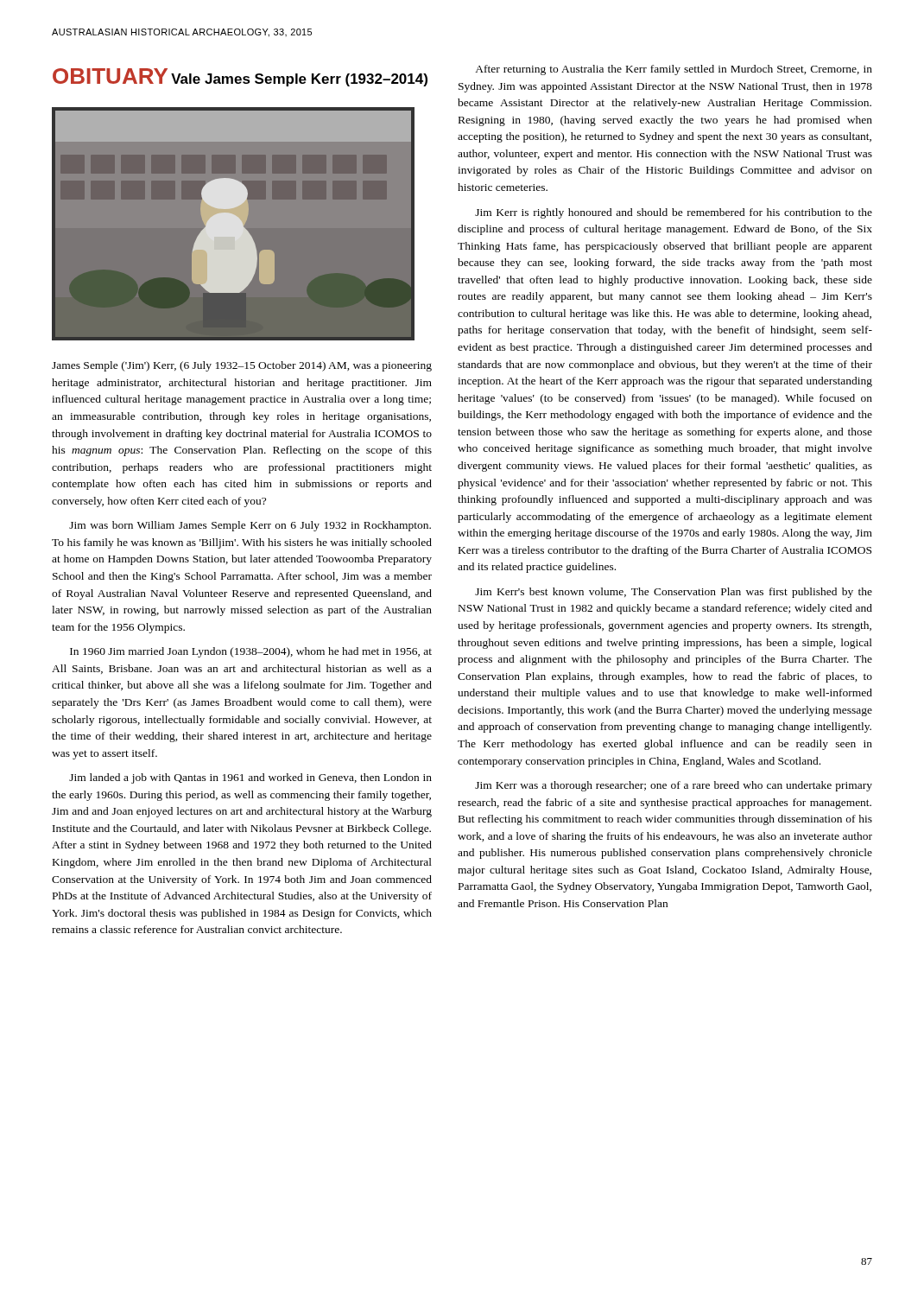Select the photo
This screenshot has height=1296, width=924.
[x=242, y=226]
